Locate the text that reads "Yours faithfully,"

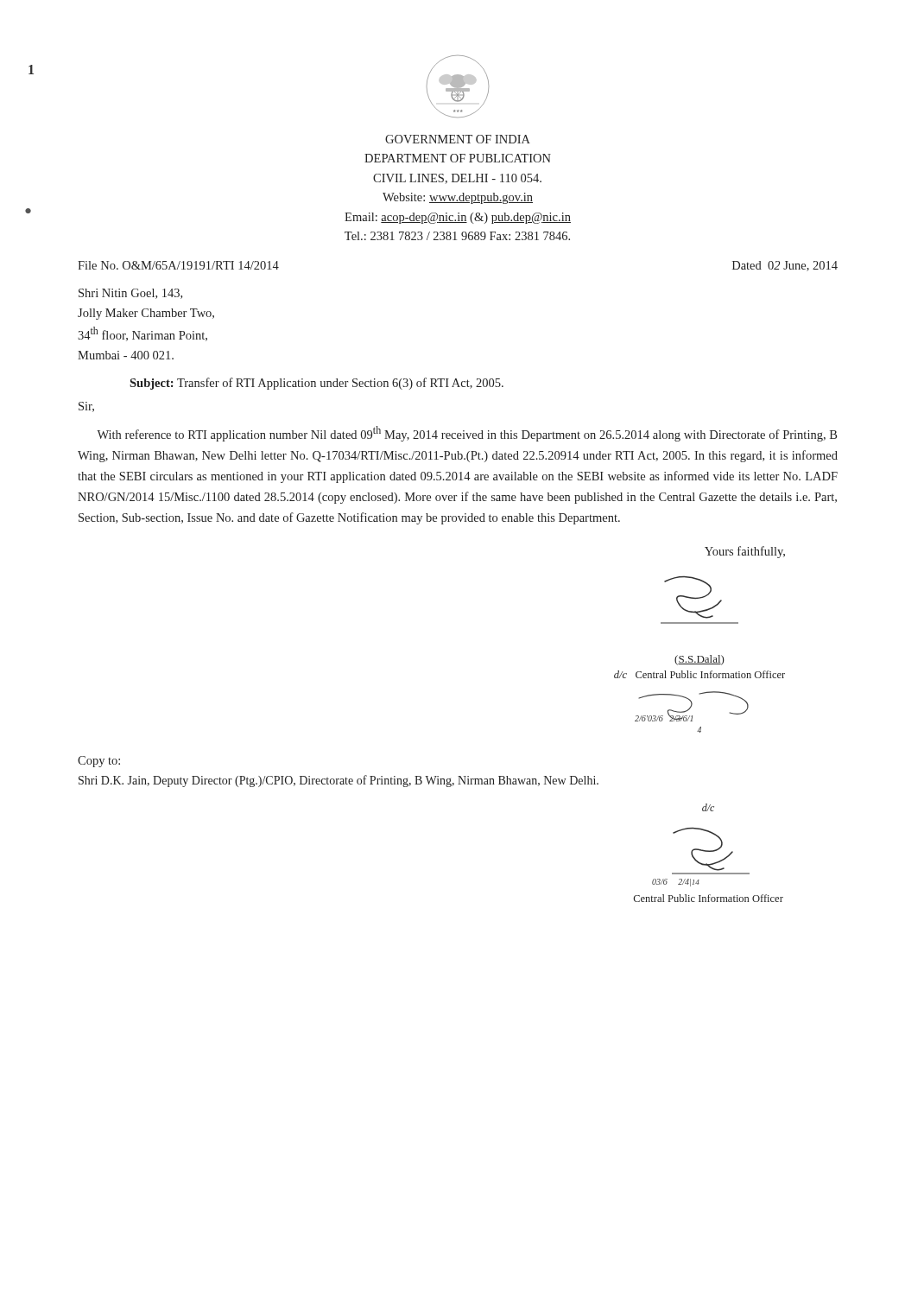tap(745, 551)
